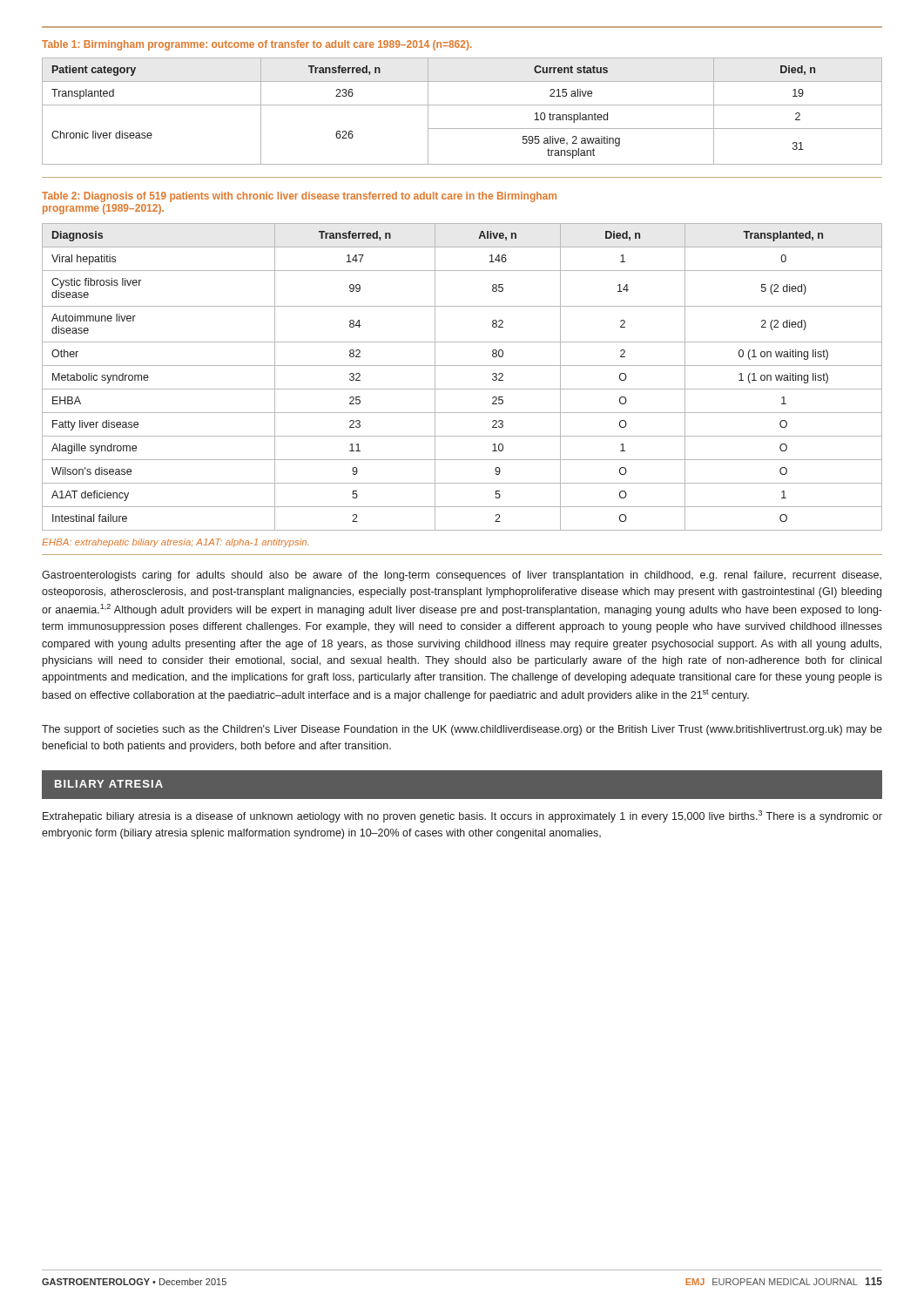Find the footnote with the text "EHBA: extrahepatic biliary atresia; A1AT:"
This screenshot has height=1307, width=924.
[176, 542]
